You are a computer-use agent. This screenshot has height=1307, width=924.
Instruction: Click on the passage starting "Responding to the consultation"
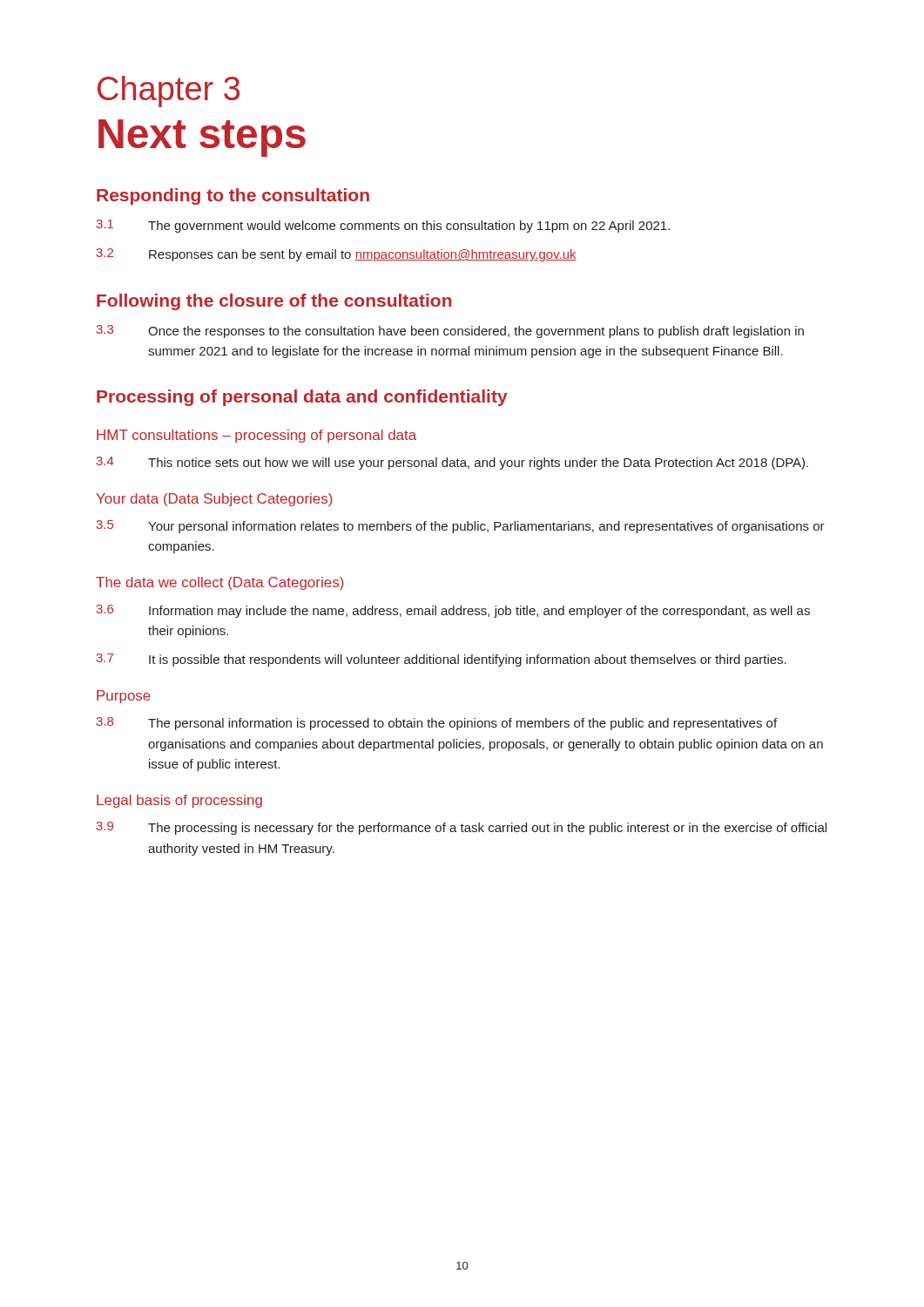(233, 196)
